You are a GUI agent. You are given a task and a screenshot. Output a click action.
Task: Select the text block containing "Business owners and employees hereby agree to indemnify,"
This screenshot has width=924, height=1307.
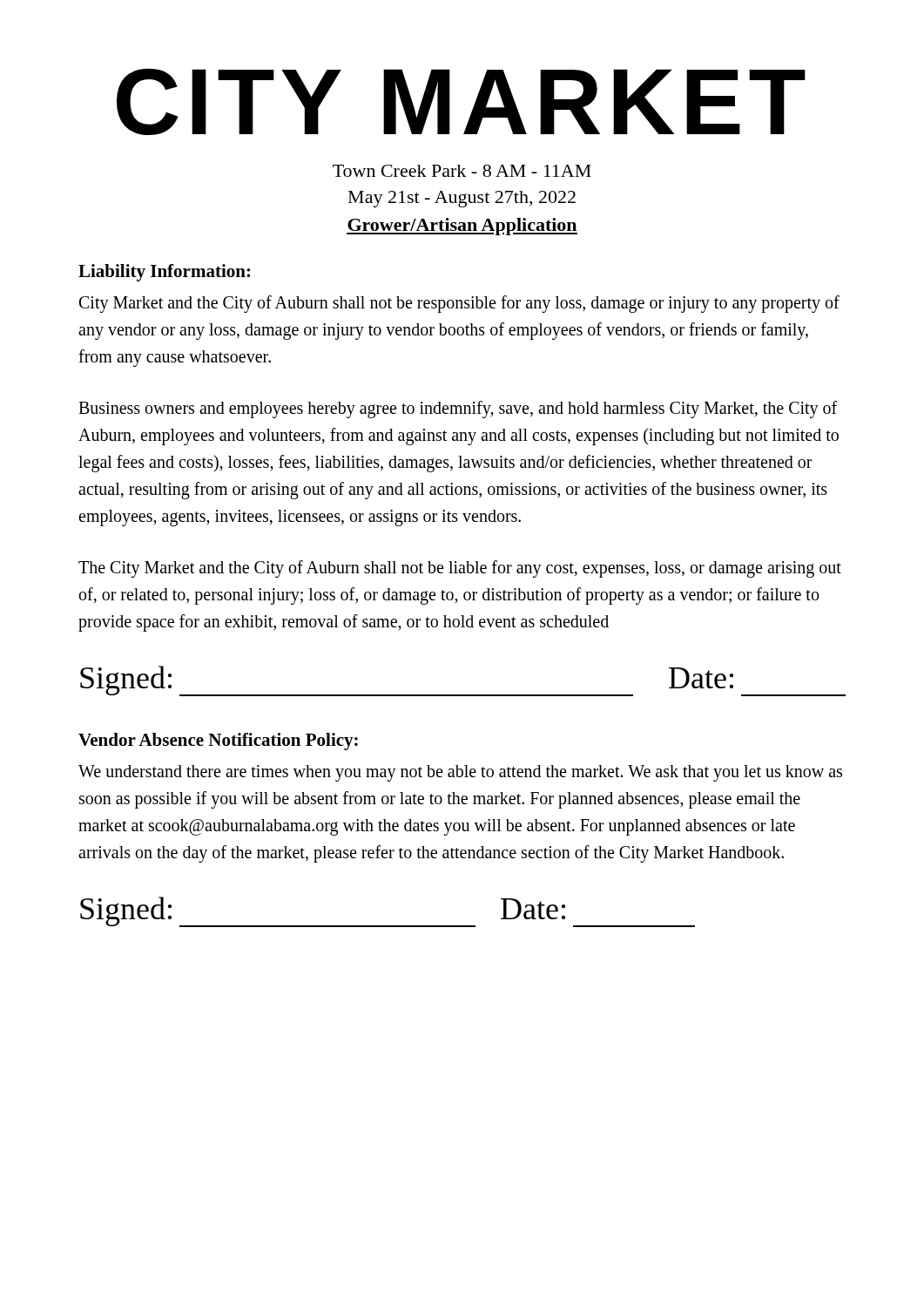(459, 462)
